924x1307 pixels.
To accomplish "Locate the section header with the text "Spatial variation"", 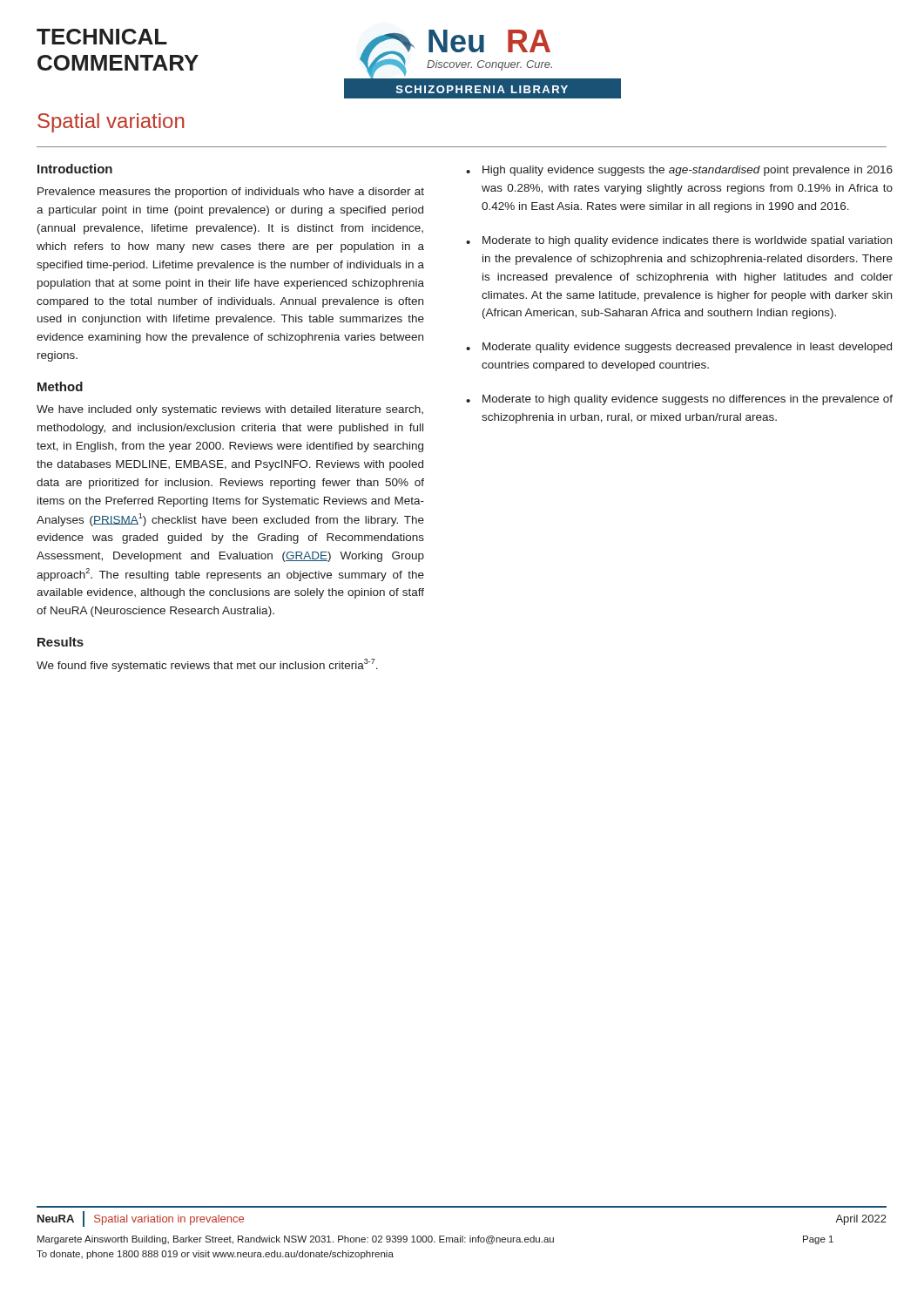I will pos(111,121).
